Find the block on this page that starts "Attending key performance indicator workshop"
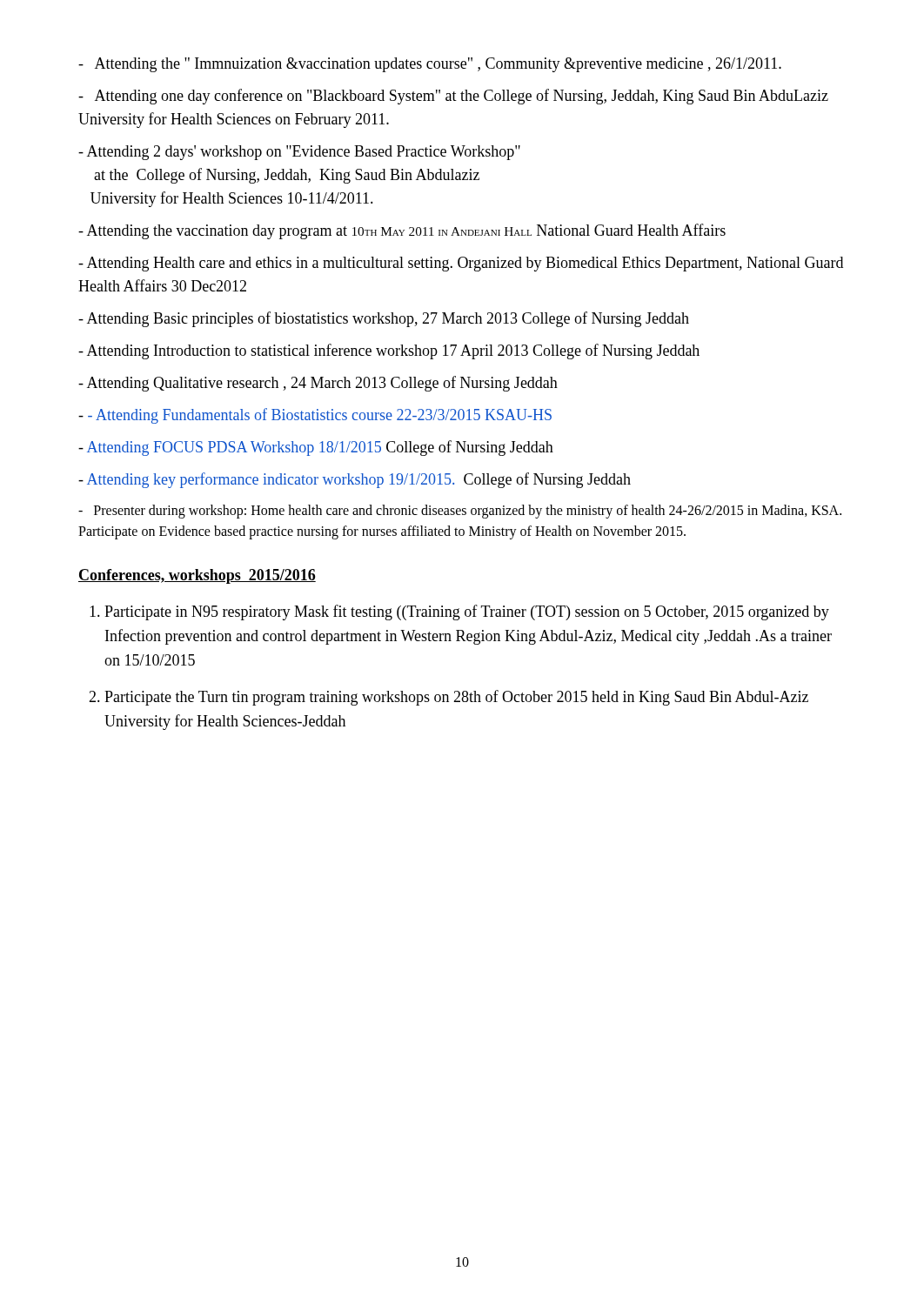This screenshot has height=1305, width=924. (x=354, y=479)
